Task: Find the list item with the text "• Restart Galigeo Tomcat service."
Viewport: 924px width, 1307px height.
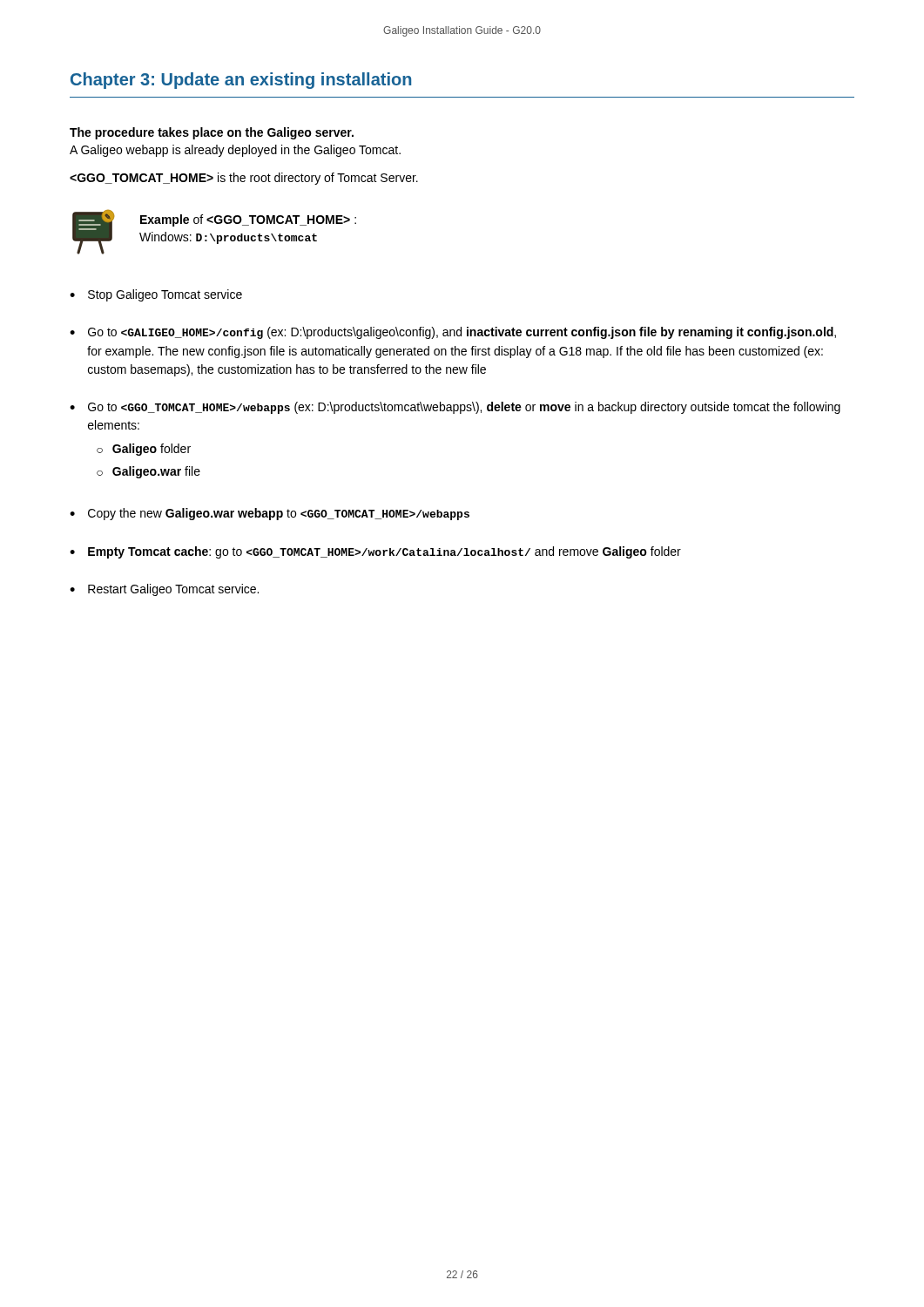Action: (164, 590)
